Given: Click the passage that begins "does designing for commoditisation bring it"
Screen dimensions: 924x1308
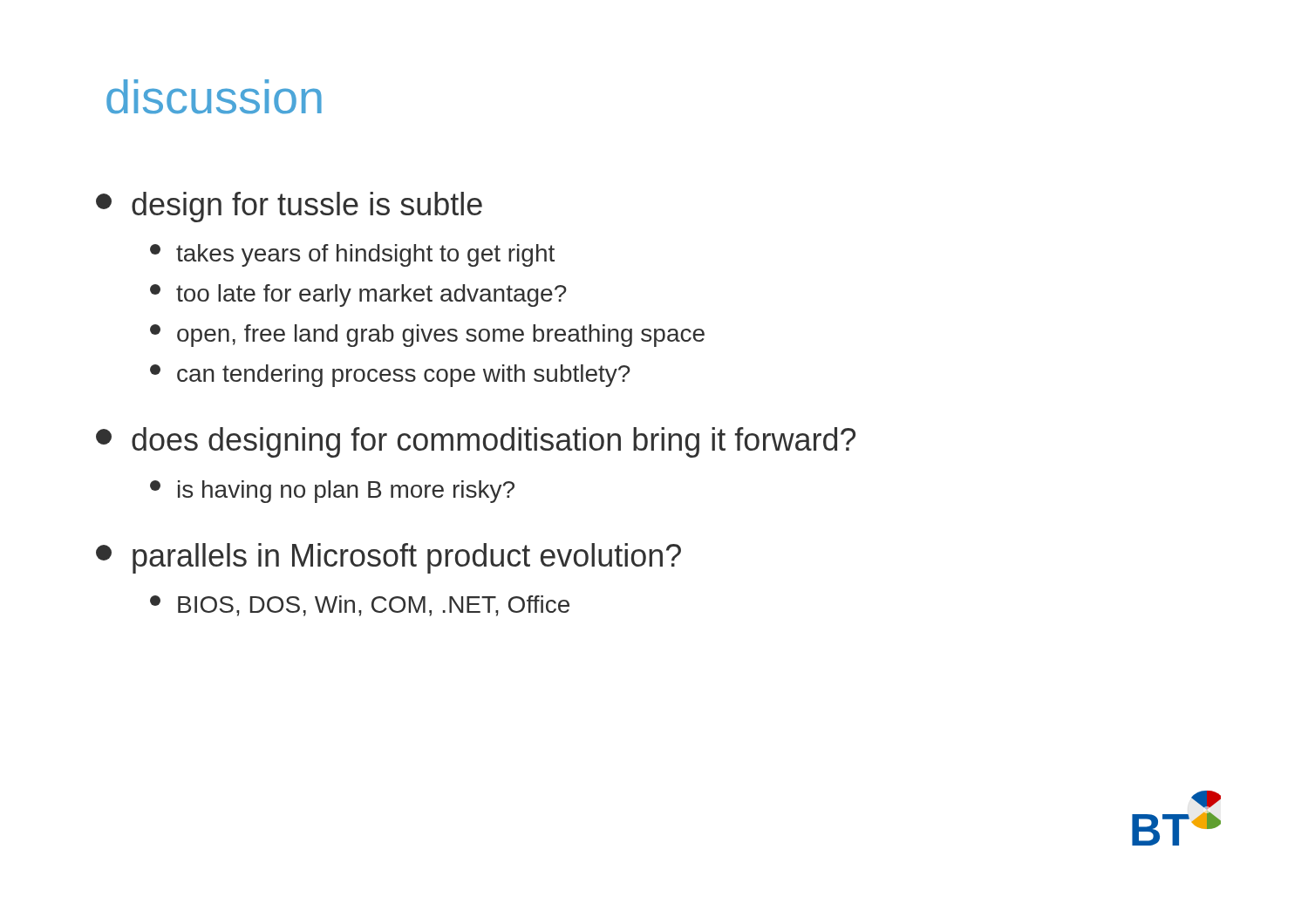Looking at the screenshot, I should 476,441.
